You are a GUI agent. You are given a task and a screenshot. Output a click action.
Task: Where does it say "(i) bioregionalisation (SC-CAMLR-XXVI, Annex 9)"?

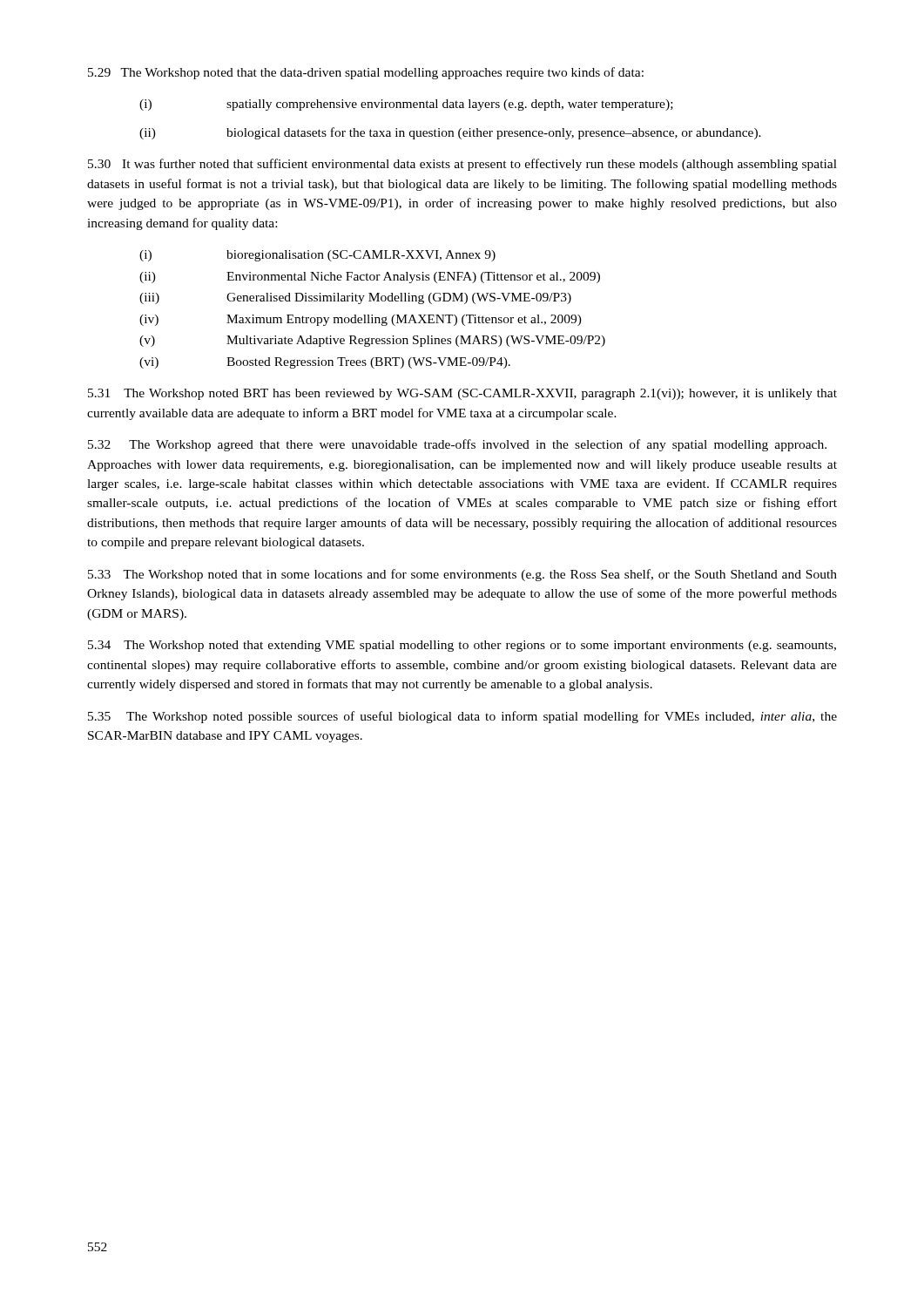click(x=462, y=255)
